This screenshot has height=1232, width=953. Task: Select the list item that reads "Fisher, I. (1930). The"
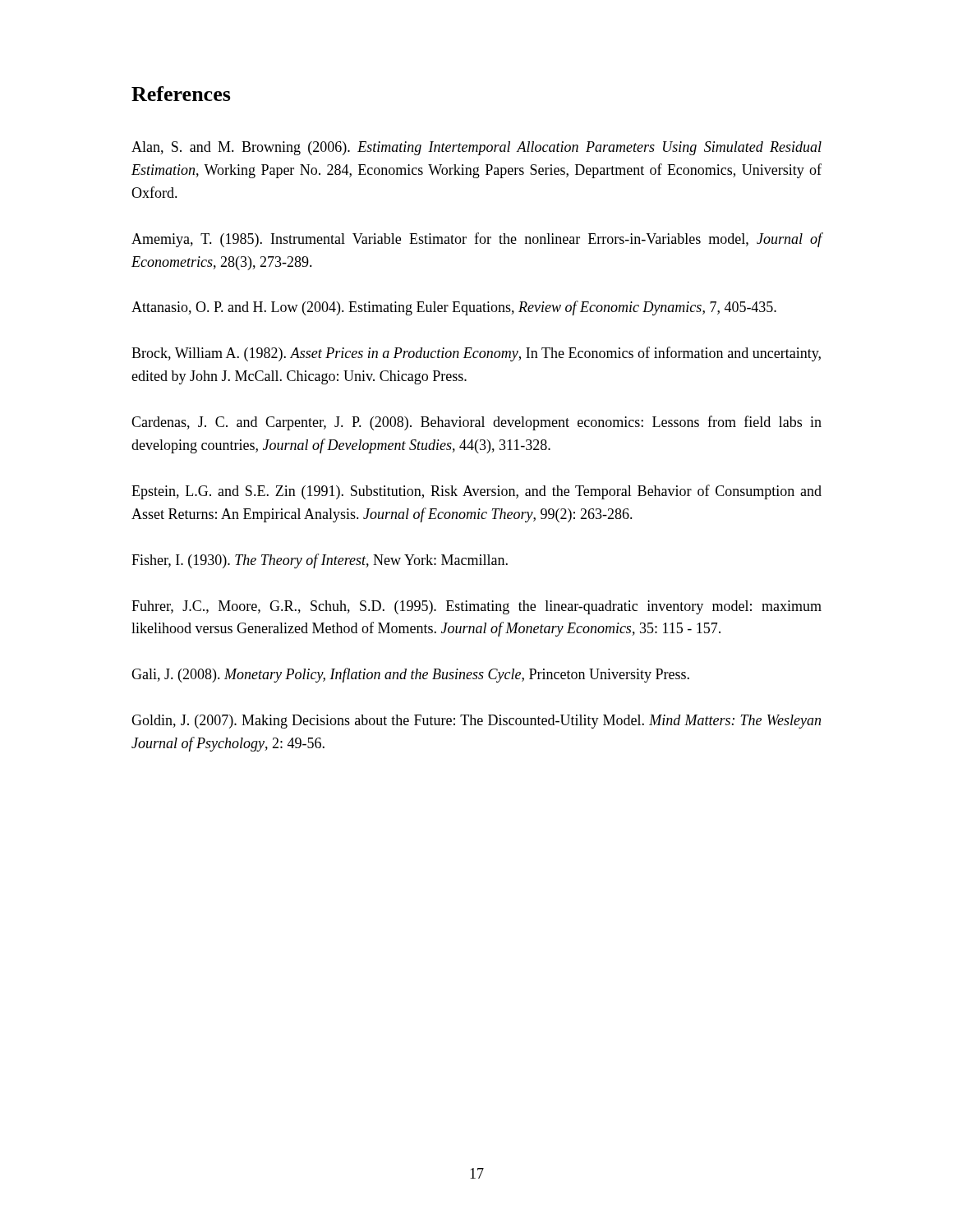click(320, 560)
